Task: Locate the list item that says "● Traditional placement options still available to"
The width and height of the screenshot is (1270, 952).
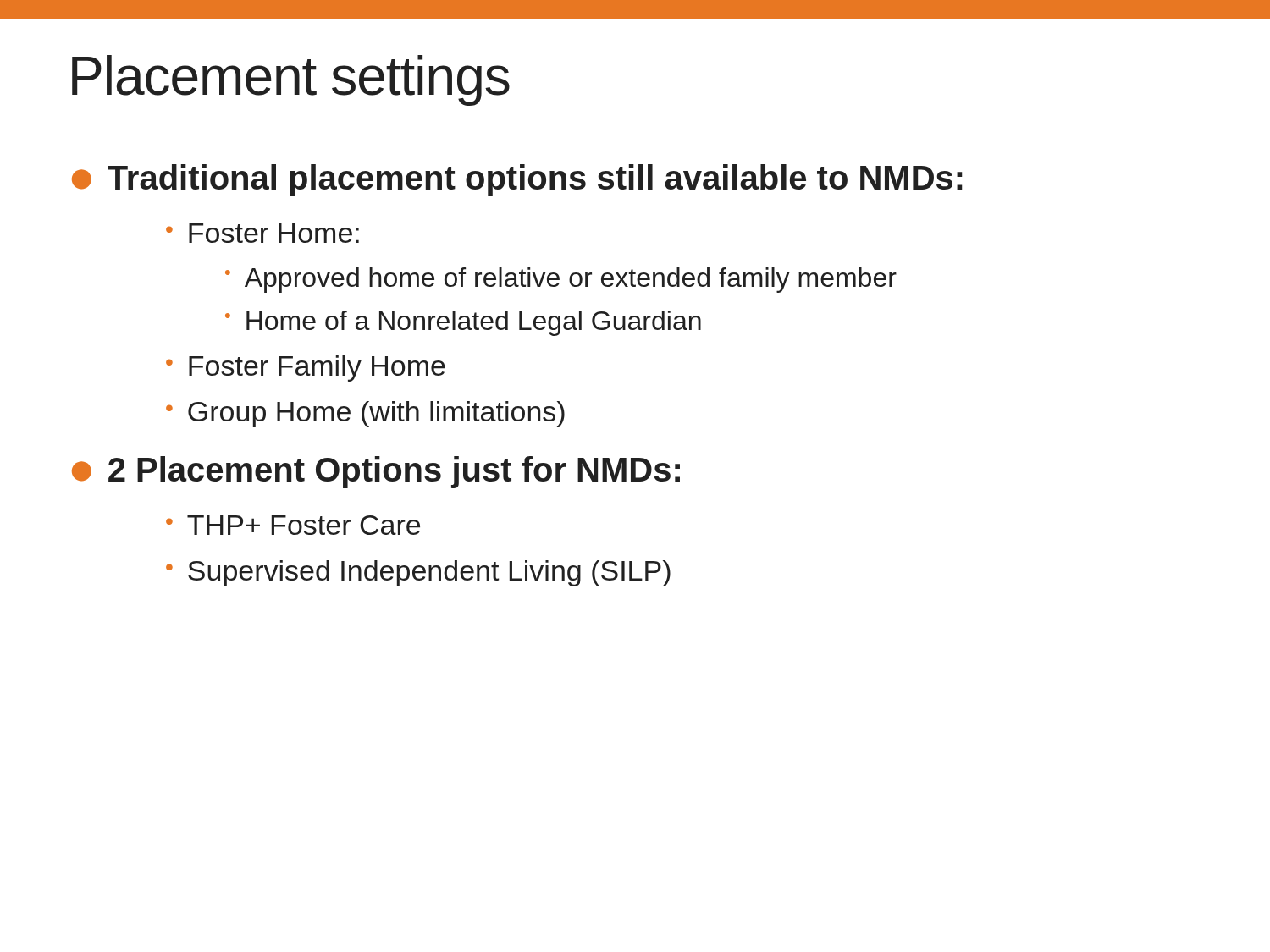Action: (x=517, y=178)
